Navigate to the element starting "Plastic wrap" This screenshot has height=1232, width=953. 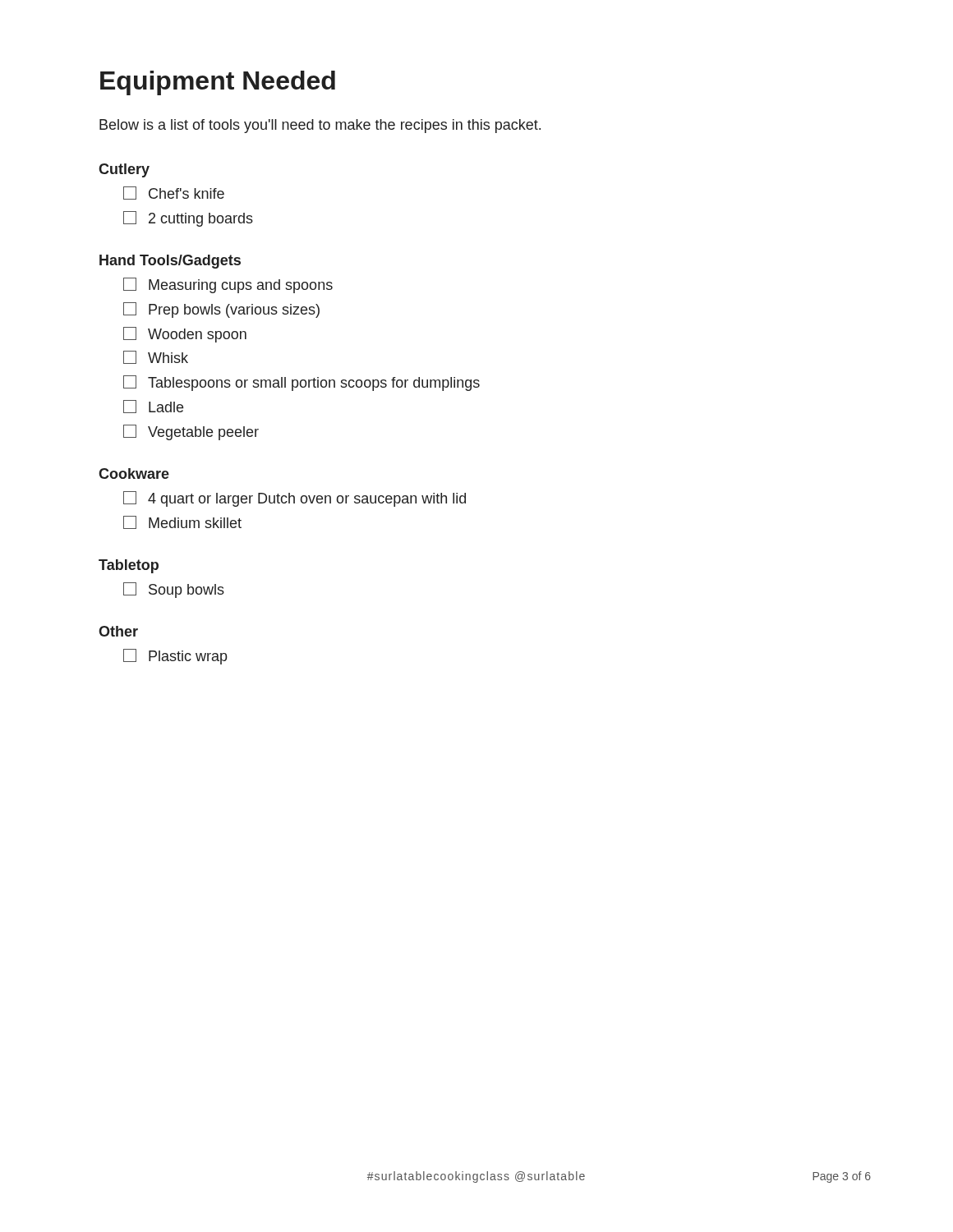click(x=175, y=657)
